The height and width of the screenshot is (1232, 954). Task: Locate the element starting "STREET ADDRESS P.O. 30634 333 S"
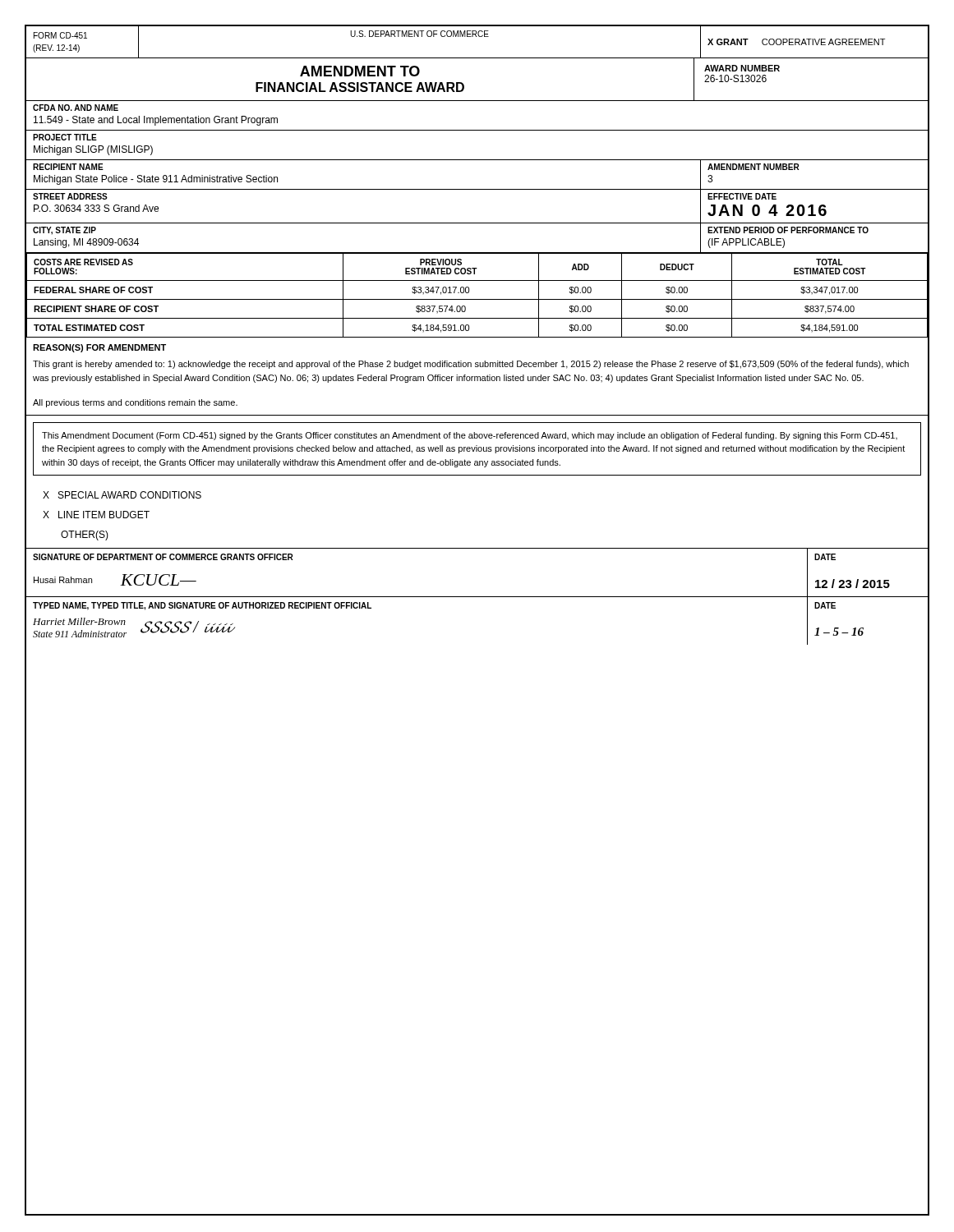tap(70, 196)
